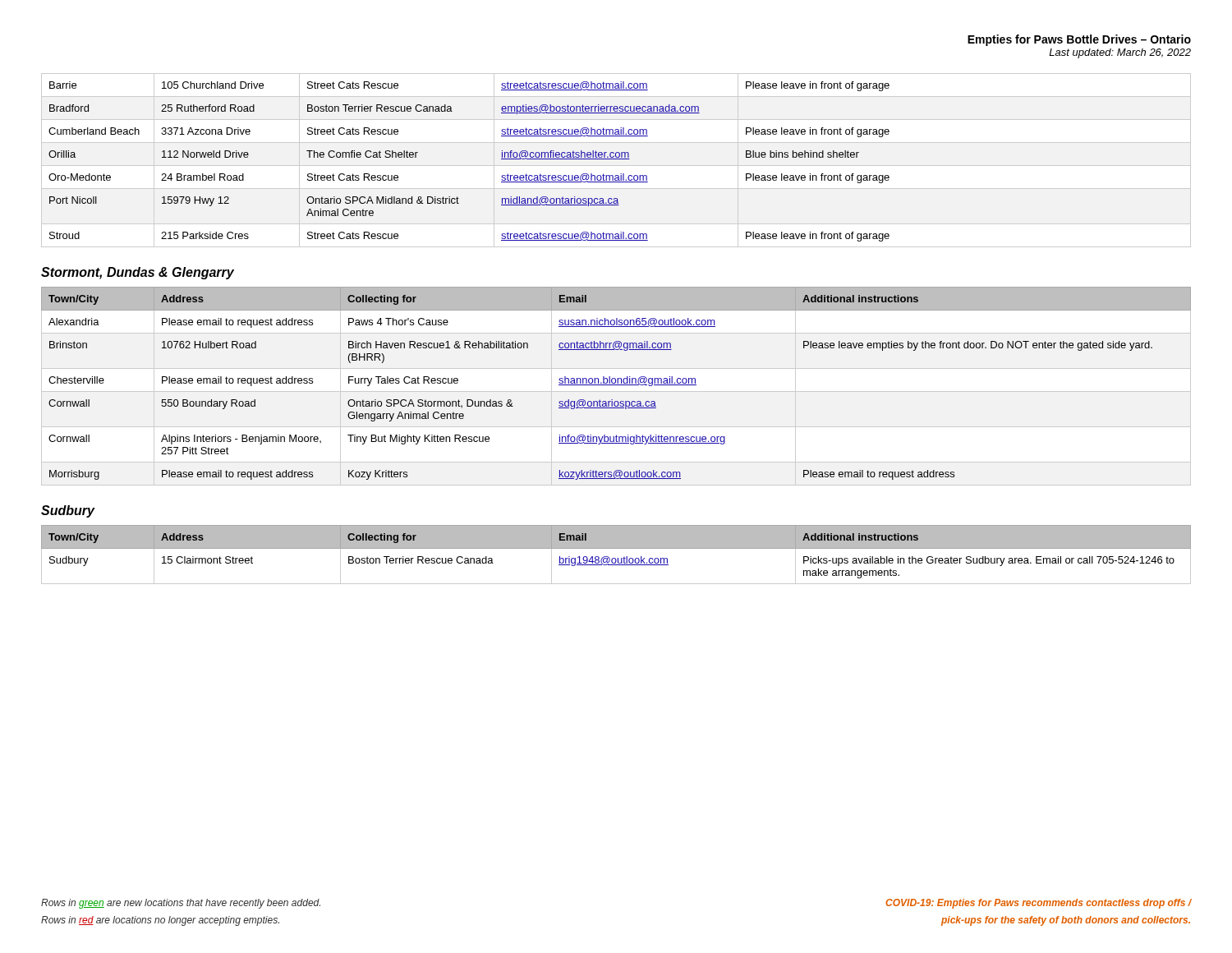This screenshot has height=953, width=1232.
Task: Click on the section header with the text "Stormont, Dundas & Glengarry"
Action: pos(137,272)
